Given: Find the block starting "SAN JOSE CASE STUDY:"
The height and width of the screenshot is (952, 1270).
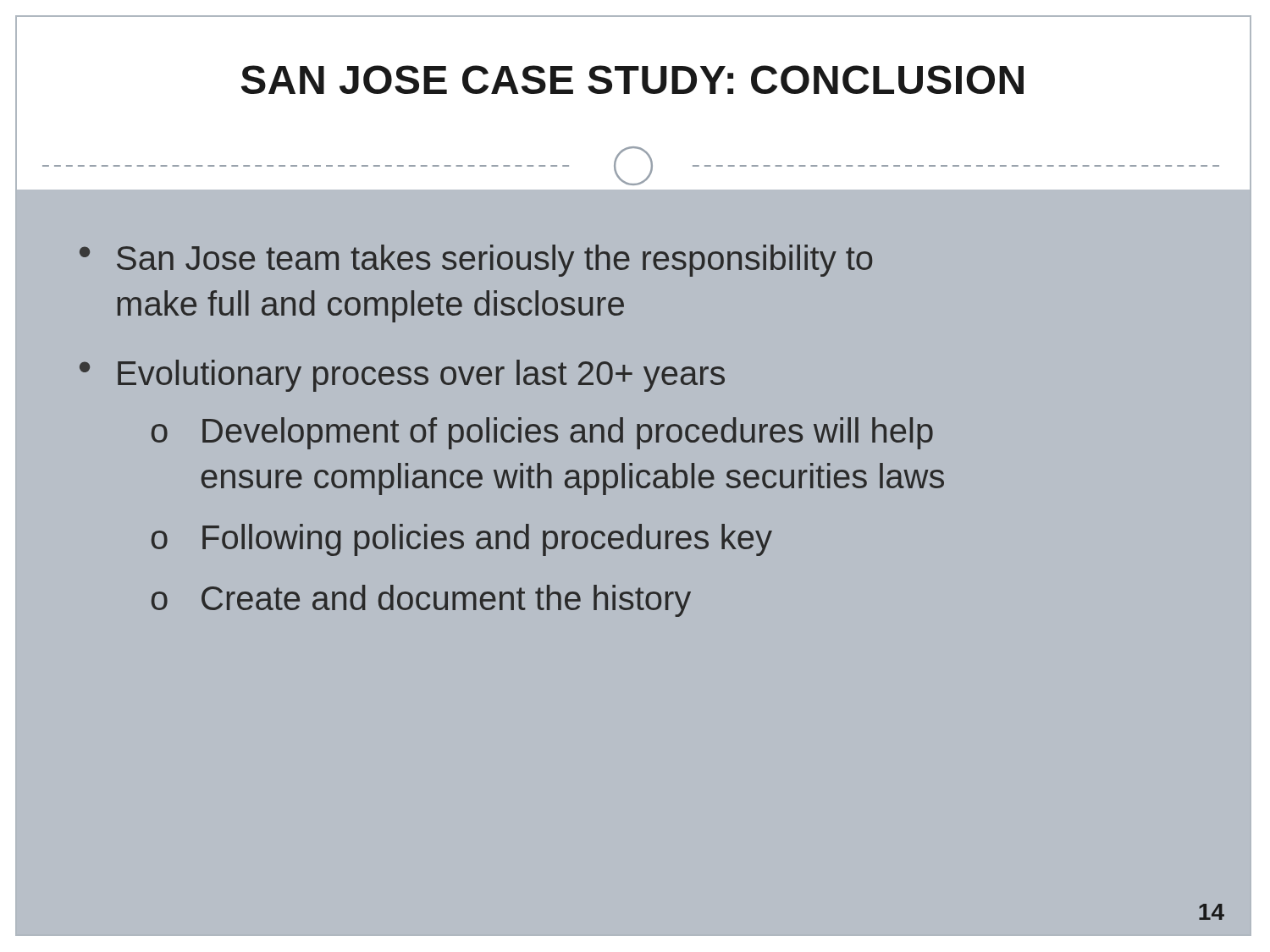Looking at the screenshot, I should coord(633,80).
